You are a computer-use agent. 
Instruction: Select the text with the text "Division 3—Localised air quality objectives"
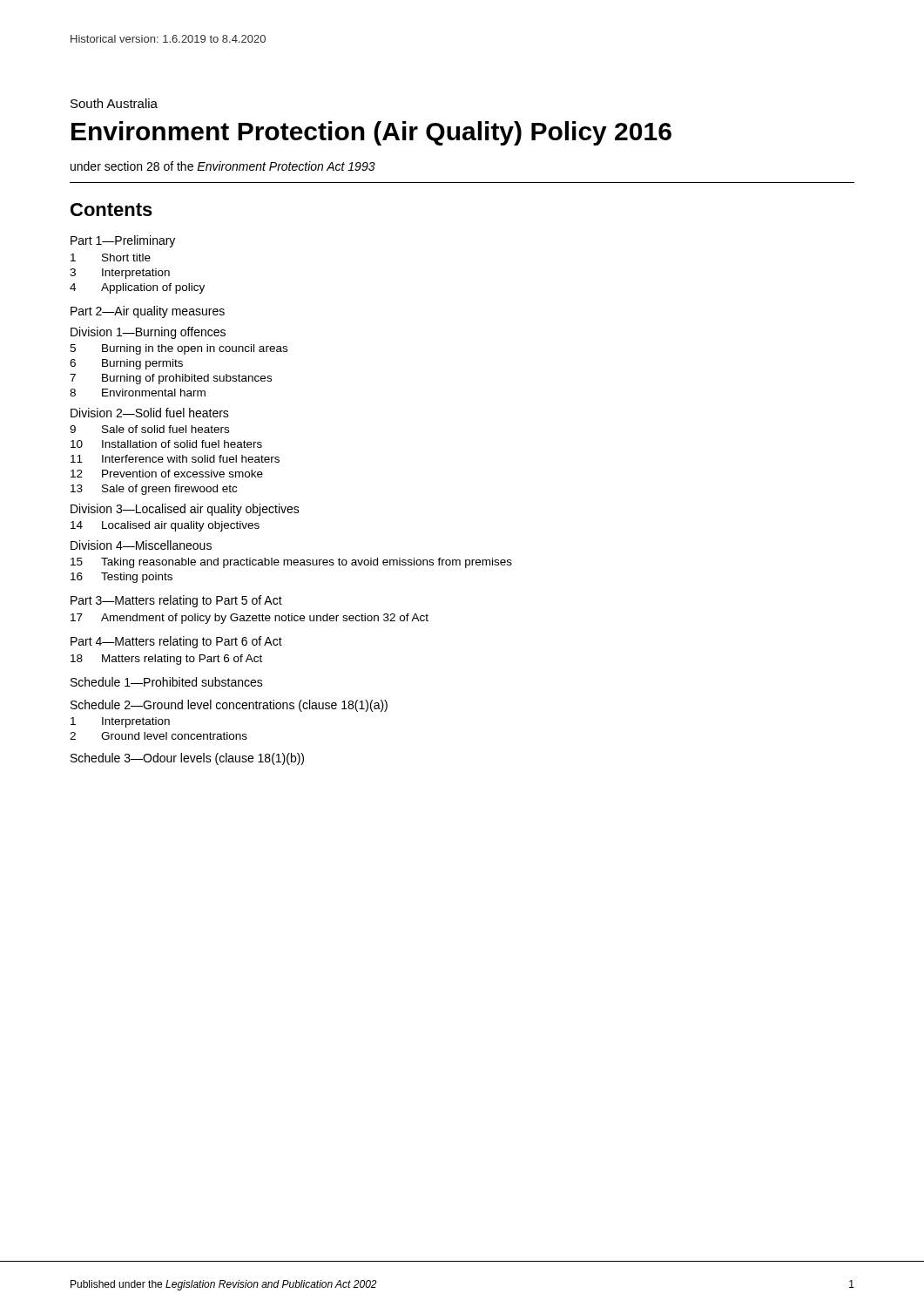pos(185,509)
